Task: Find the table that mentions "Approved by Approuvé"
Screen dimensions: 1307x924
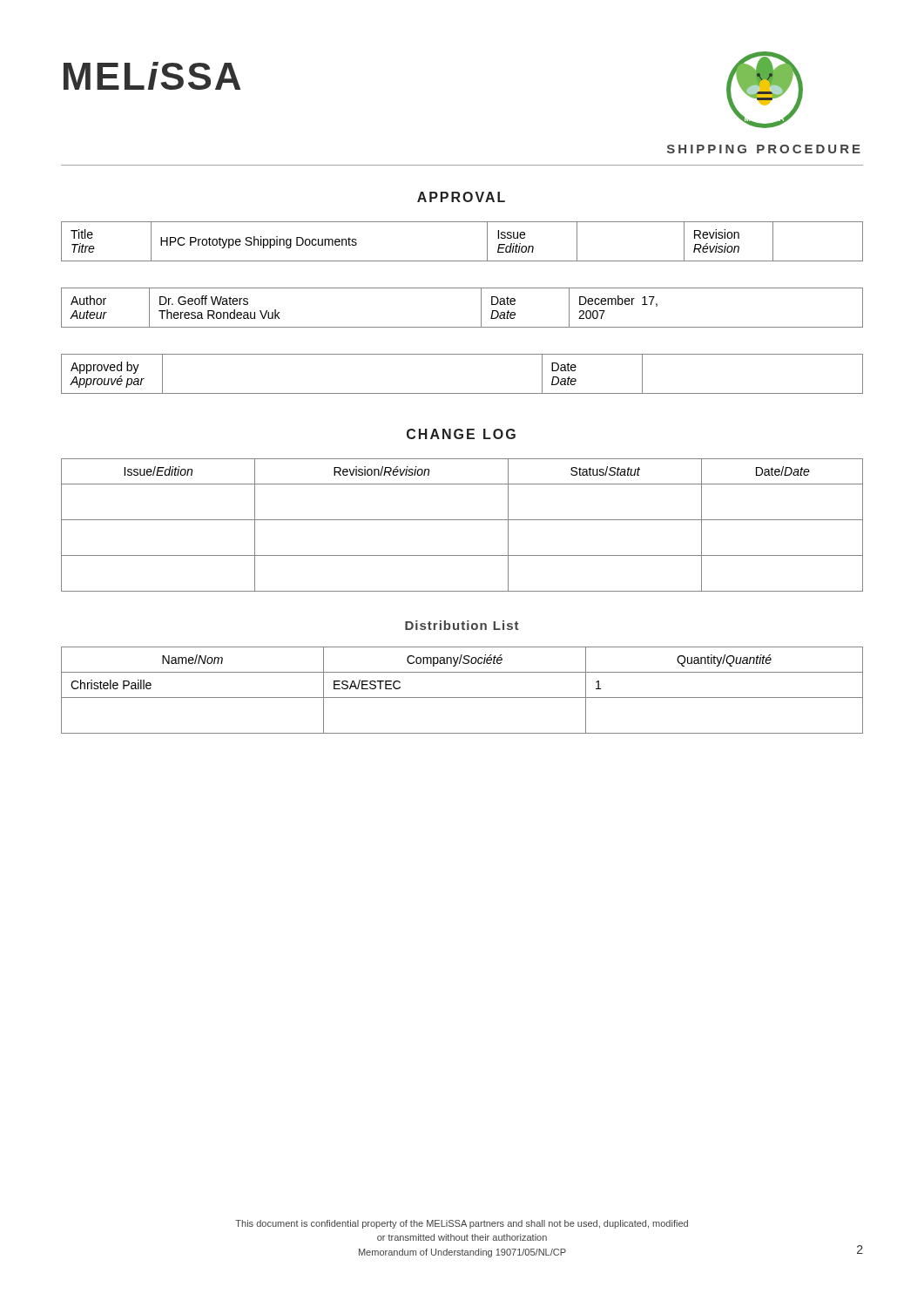Action: click(x=462, y=374)
